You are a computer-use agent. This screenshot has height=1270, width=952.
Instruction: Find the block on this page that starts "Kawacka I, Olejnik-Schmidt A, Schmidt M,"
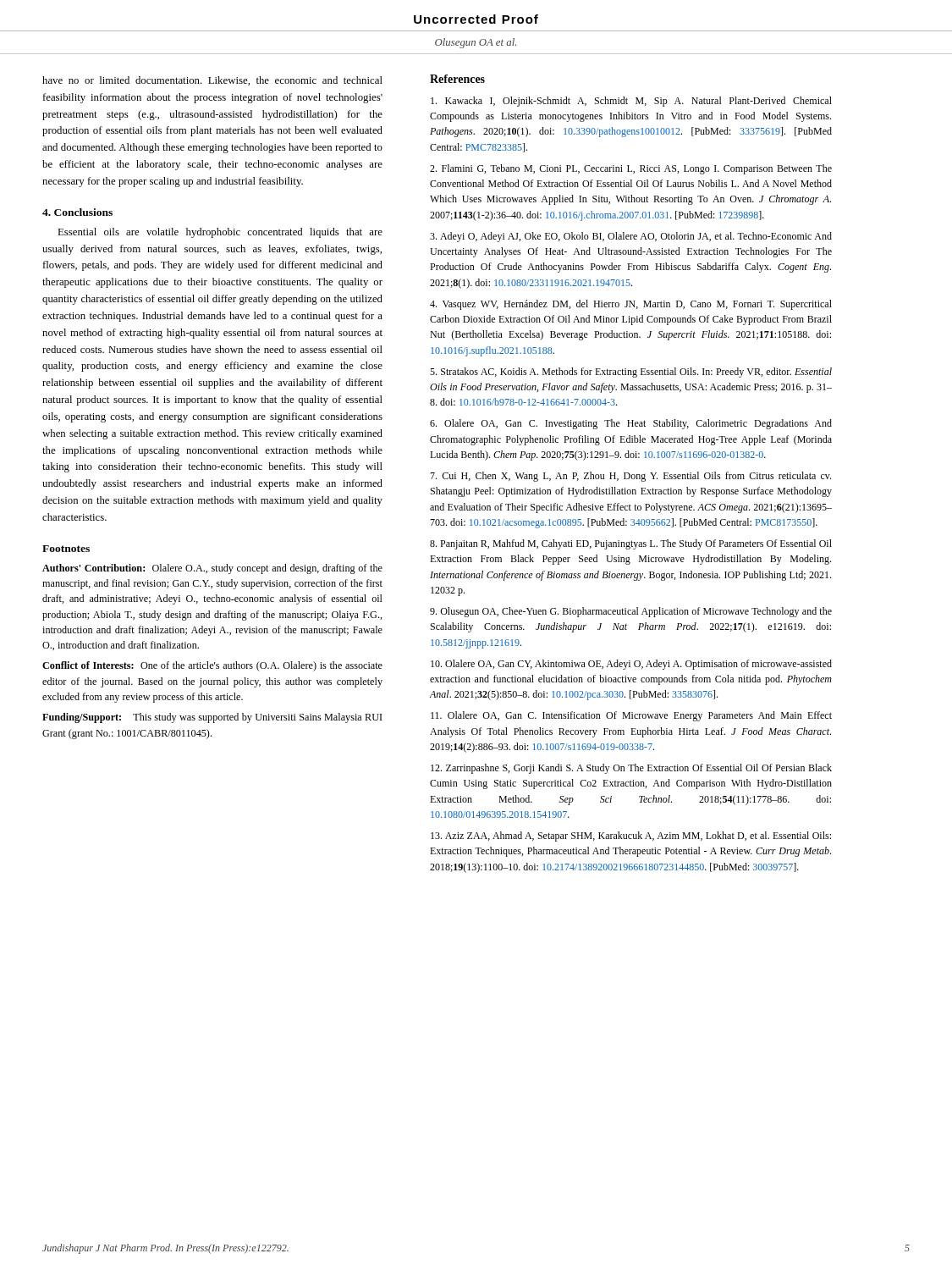631,124
